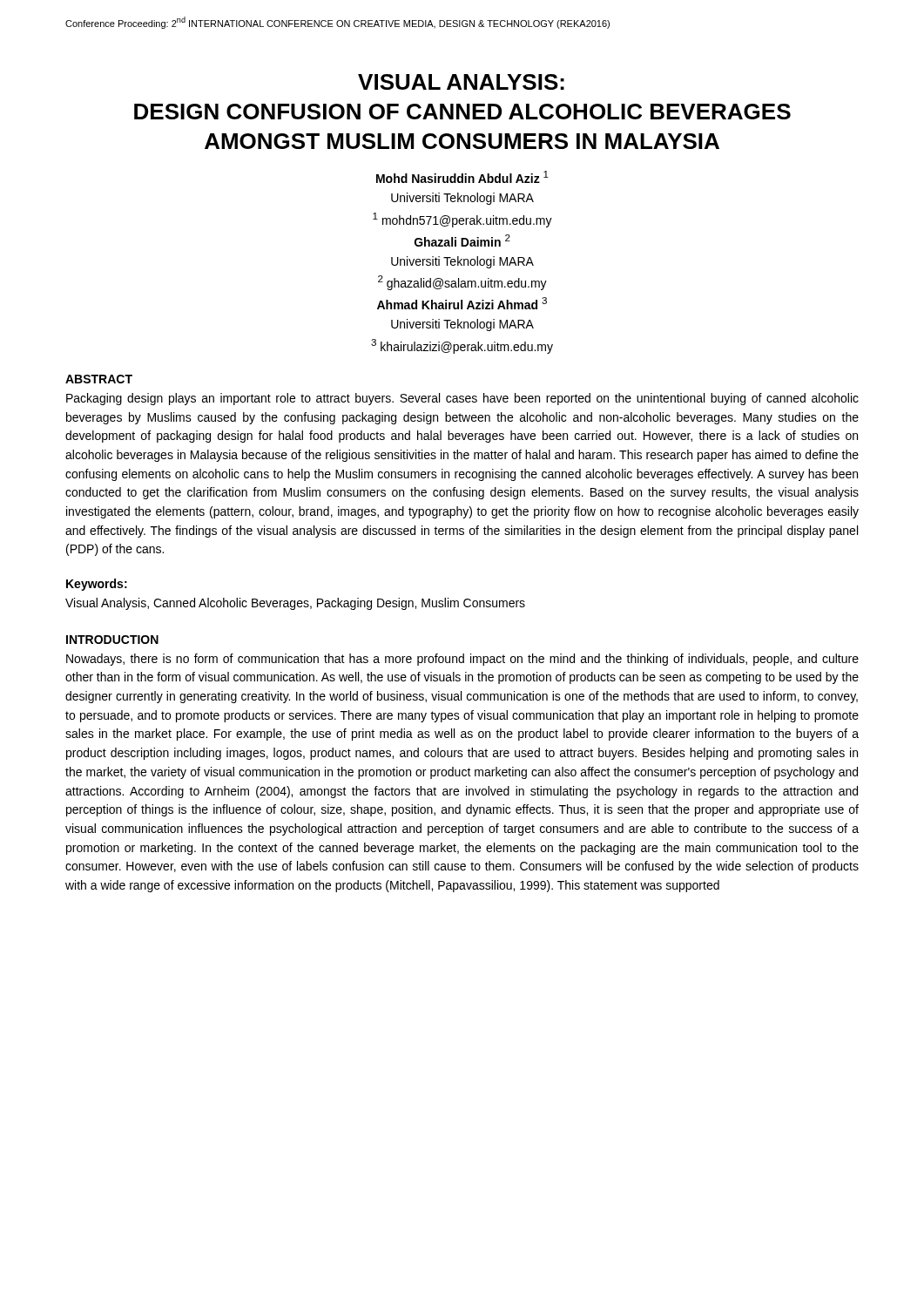
Task: Locate the text block that reads "Visual Analysis, Canned Alcoholic Beverages, Packaging Design, Muslim"
Action: tap(295, 603)
